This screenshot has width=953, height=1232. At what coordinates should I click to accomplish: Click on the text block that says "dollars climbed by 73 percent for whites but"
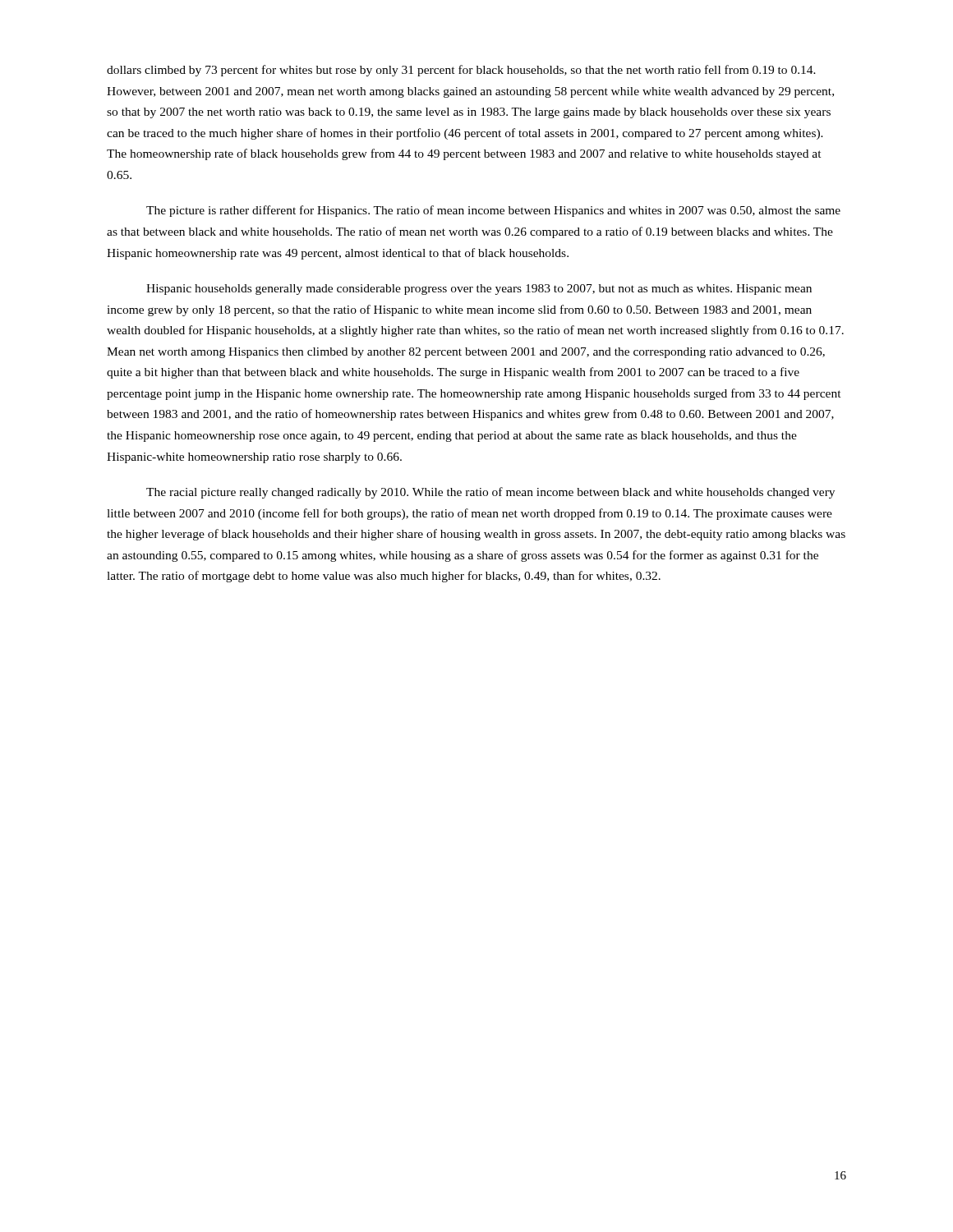click(x=471, y=122)
